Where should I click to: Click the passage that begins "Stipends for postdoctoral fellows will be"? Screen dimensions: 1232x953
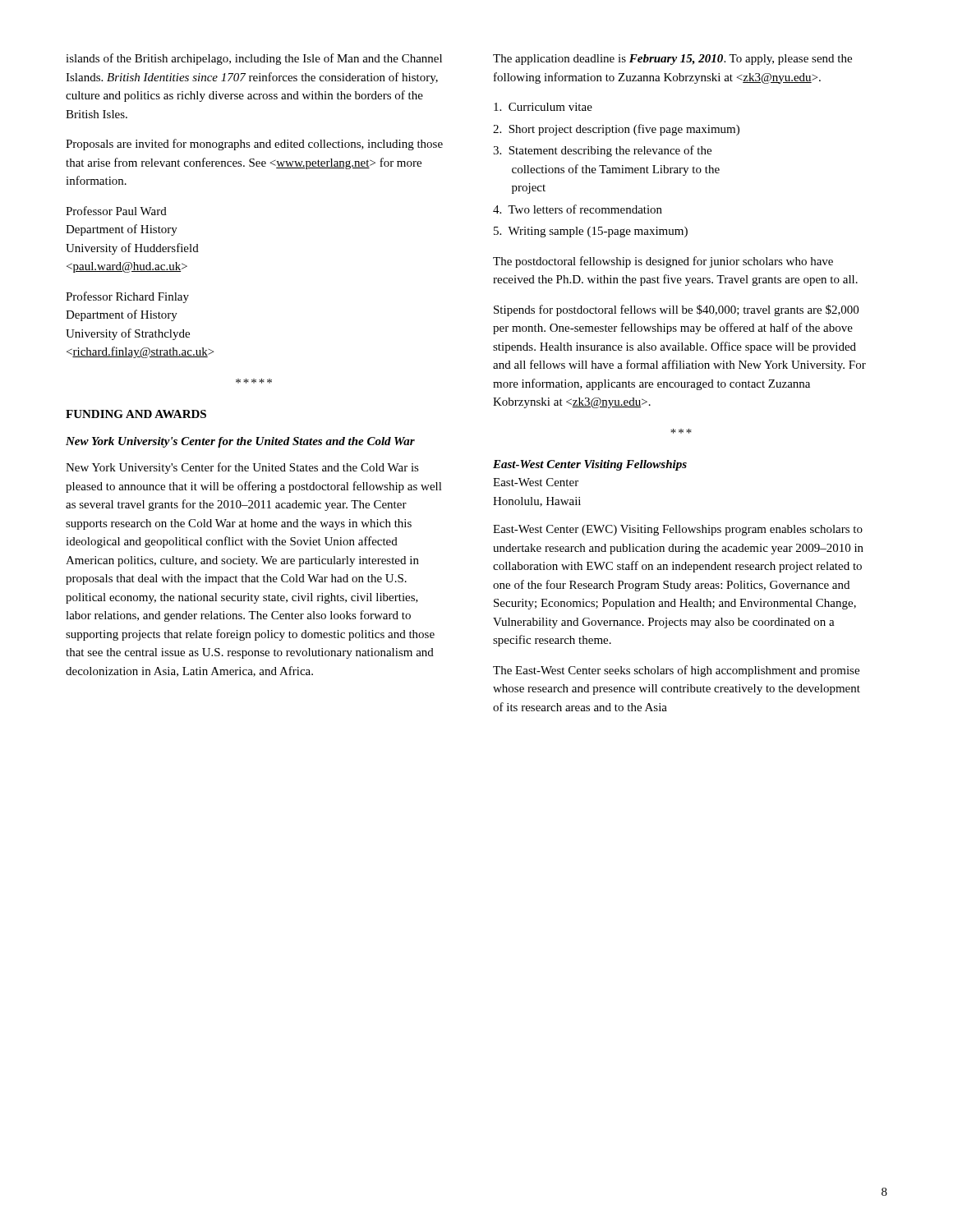click(682, 356)
